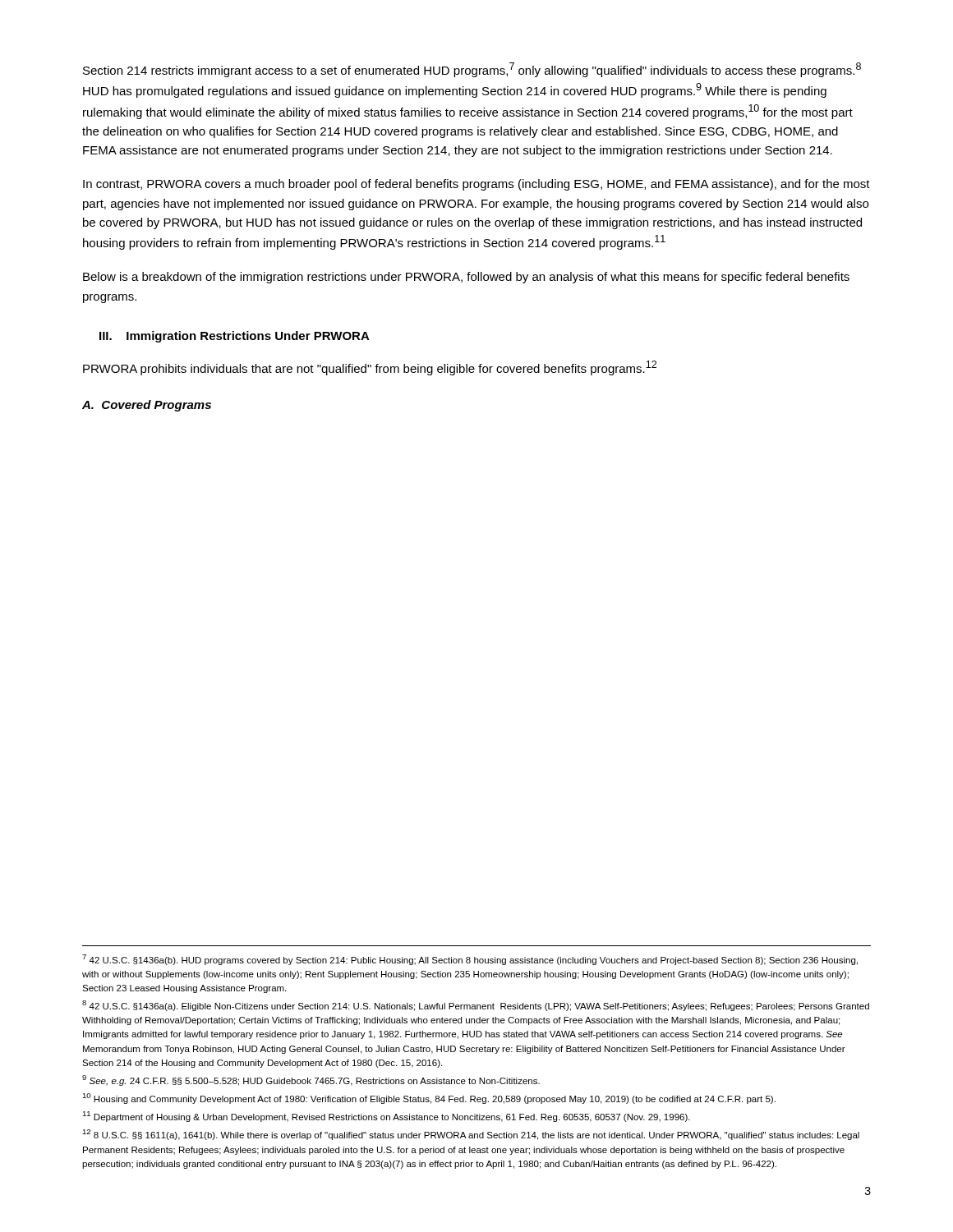Select the footnote that reads "9 See, e.g. 24 C.F.R. §§ 5.500–5.528; HUD"
Screen dimensions: 1232x953
311,1079
